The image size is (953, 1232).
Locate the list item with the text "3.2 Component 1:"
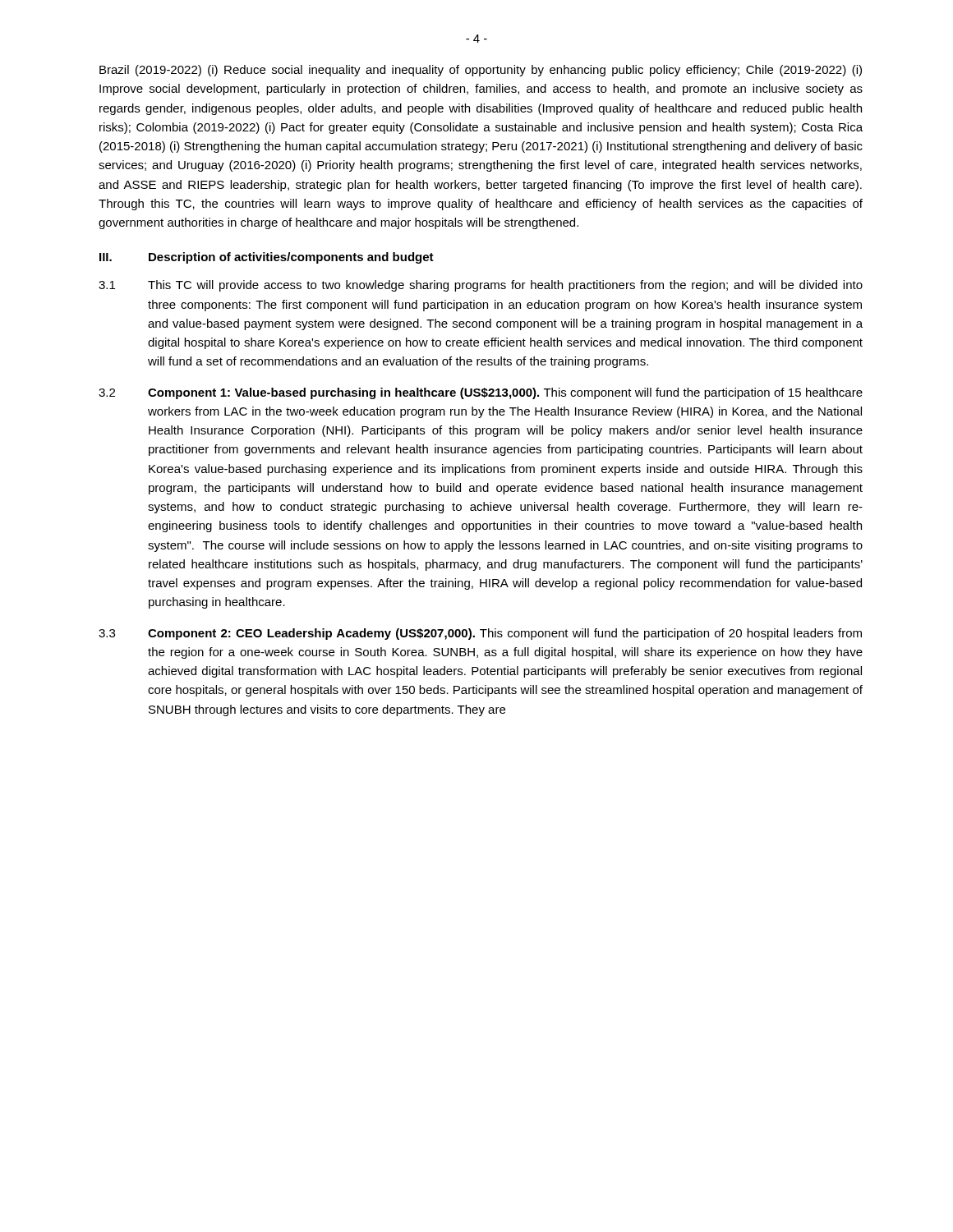[481, 497]
